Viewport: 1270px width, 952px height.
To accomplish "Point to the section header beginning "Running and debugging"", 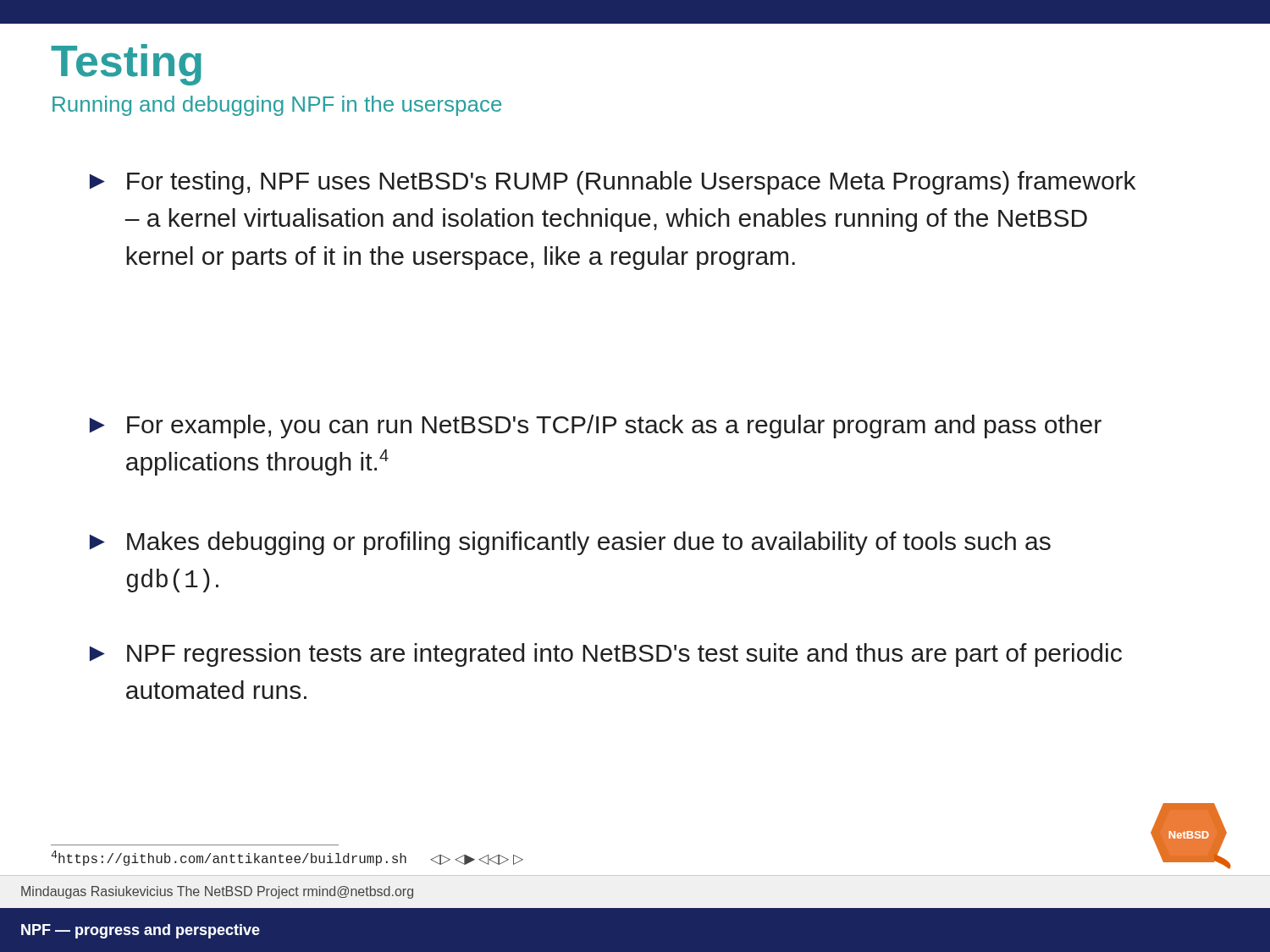I will [277, 104].
